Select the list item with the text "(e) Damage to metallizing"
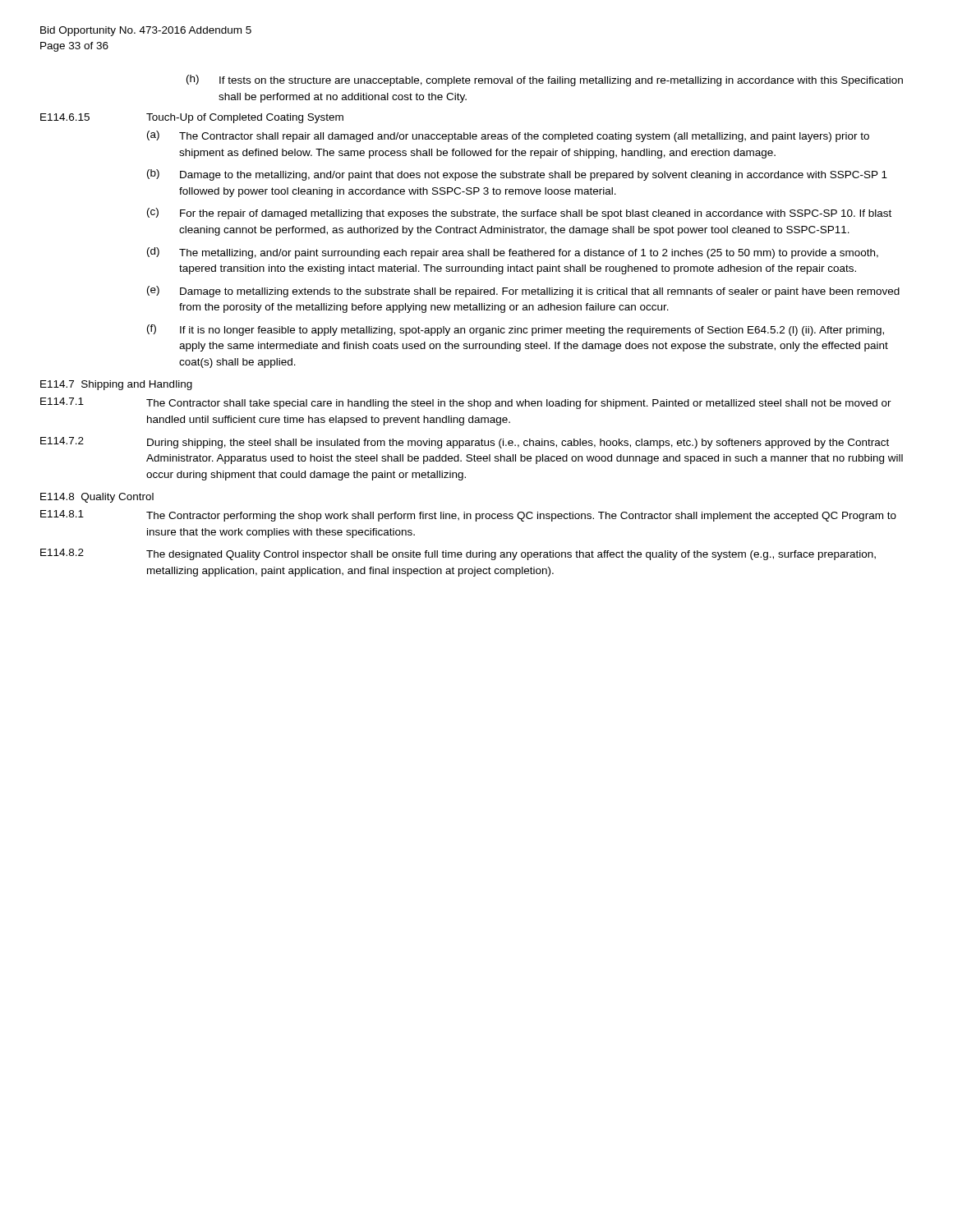This screenshot has height=1232, width=953. coord(530,299)
